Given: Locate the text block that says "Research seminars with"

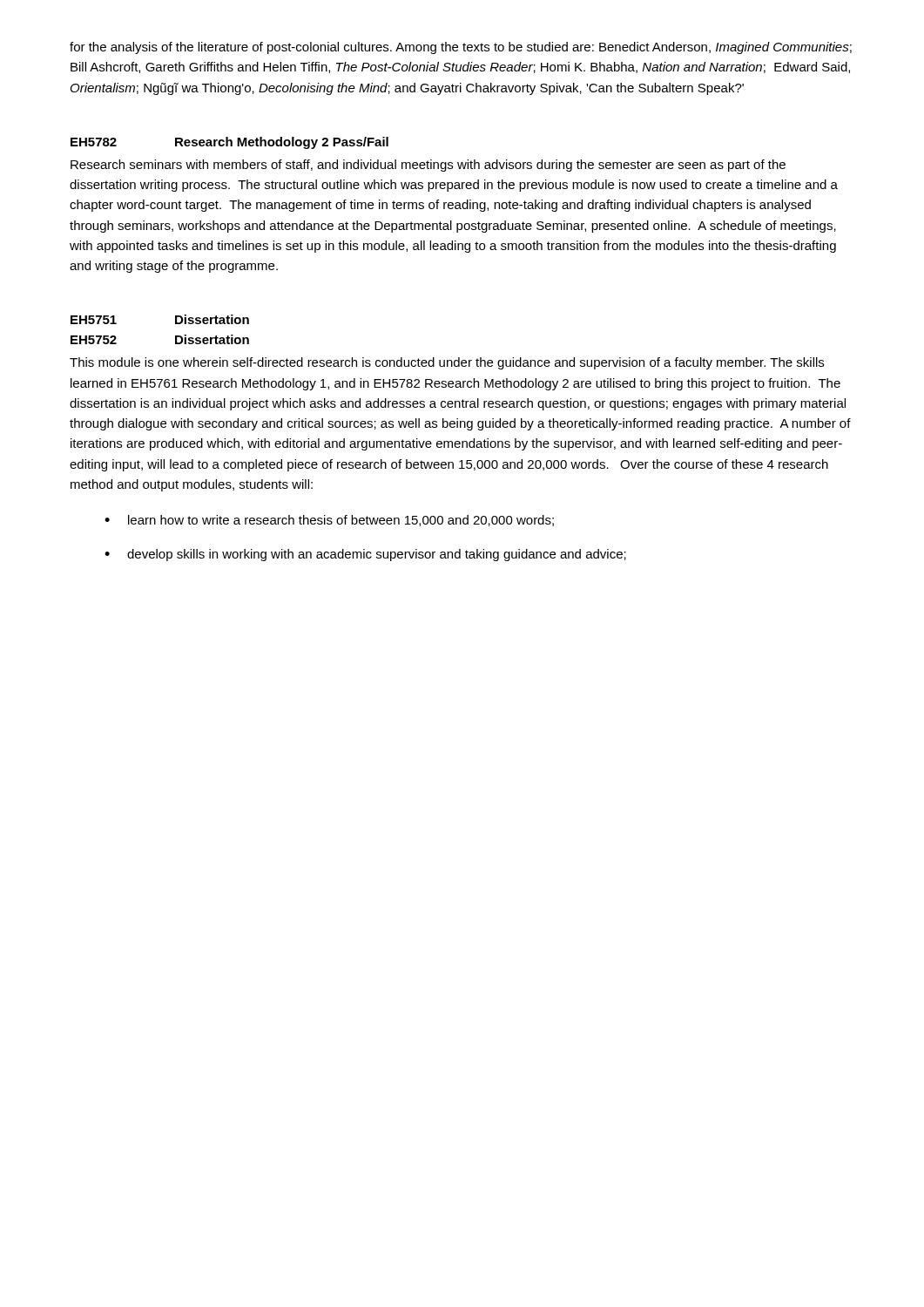Looking at the screenshot, I should pos(454,215).
